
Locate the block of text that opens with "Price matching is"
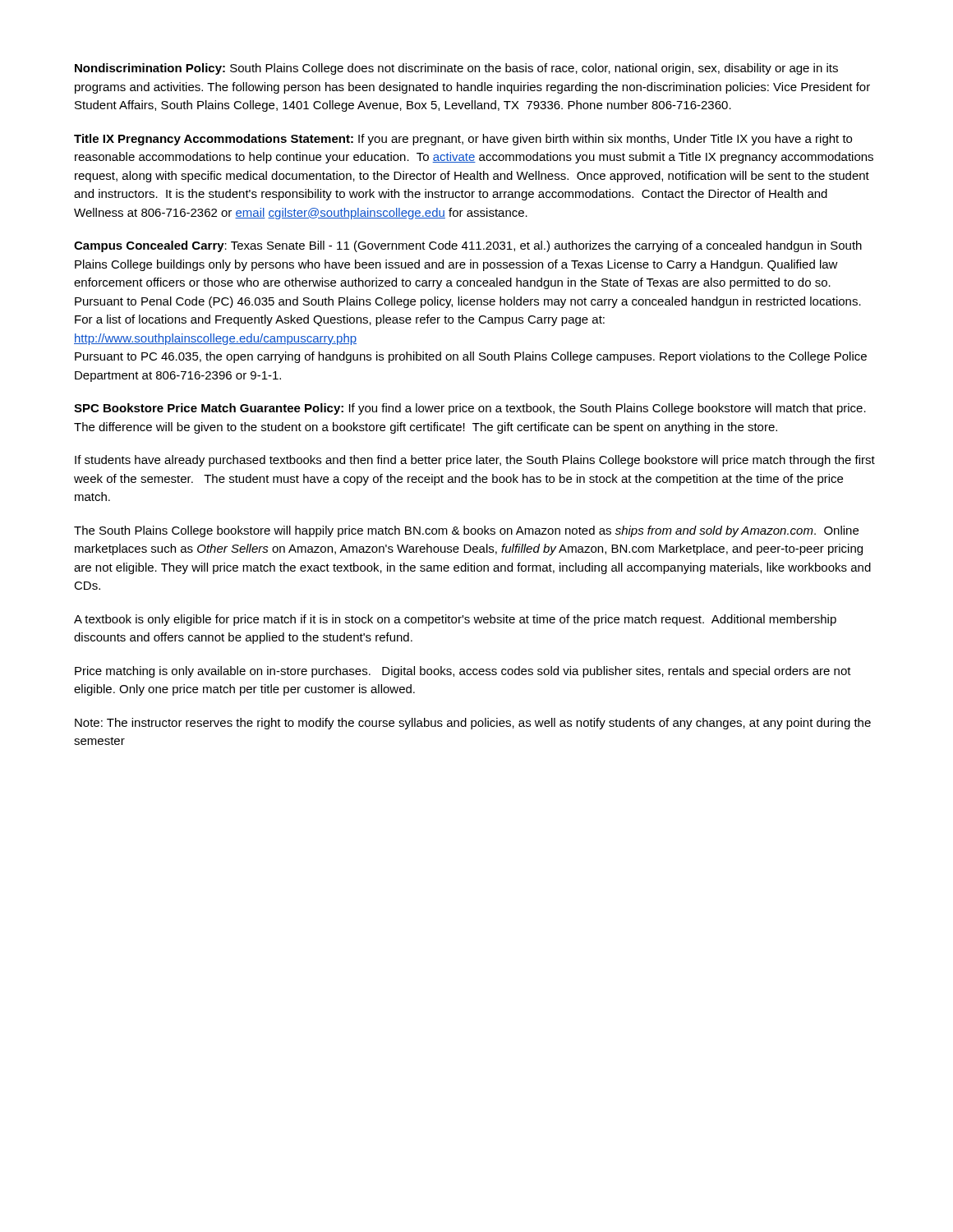click(x=462, y=679)
